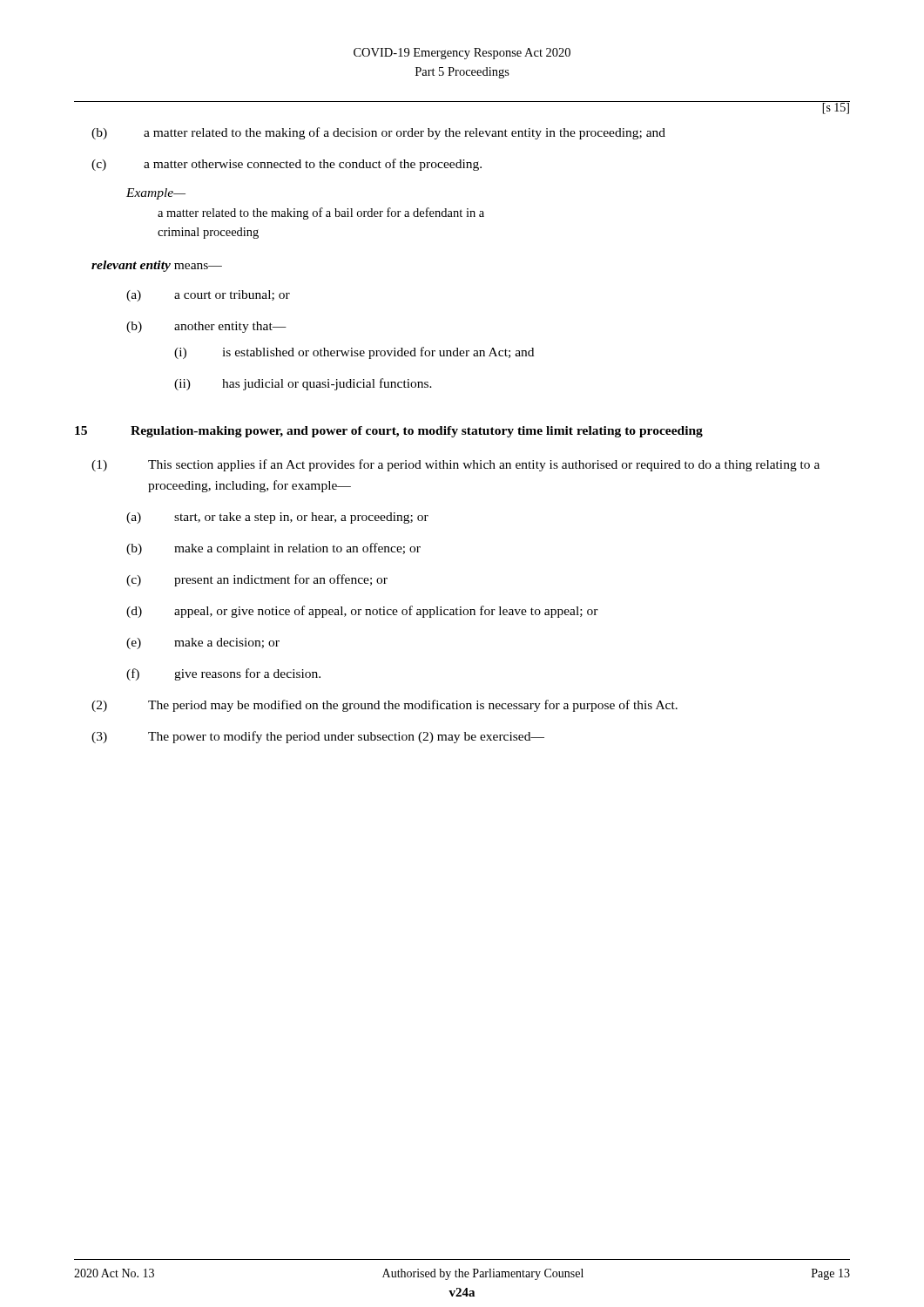Click on the text block starting "relevant entity means—"
The image size is (924, 1307).
pos(157,264)
